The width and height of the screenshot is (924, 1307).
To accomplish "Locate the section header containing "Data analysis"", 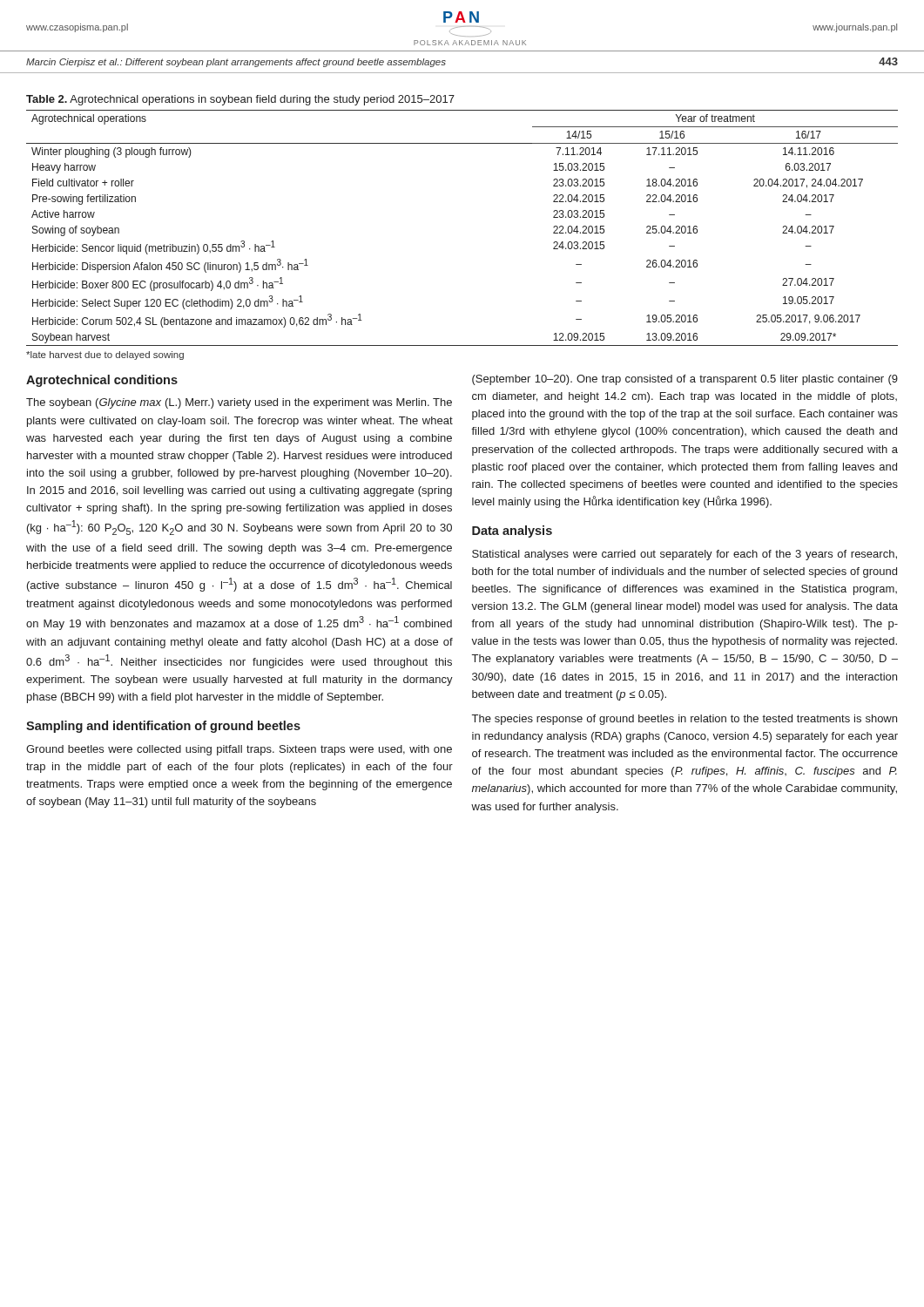I will pos(512,531).
